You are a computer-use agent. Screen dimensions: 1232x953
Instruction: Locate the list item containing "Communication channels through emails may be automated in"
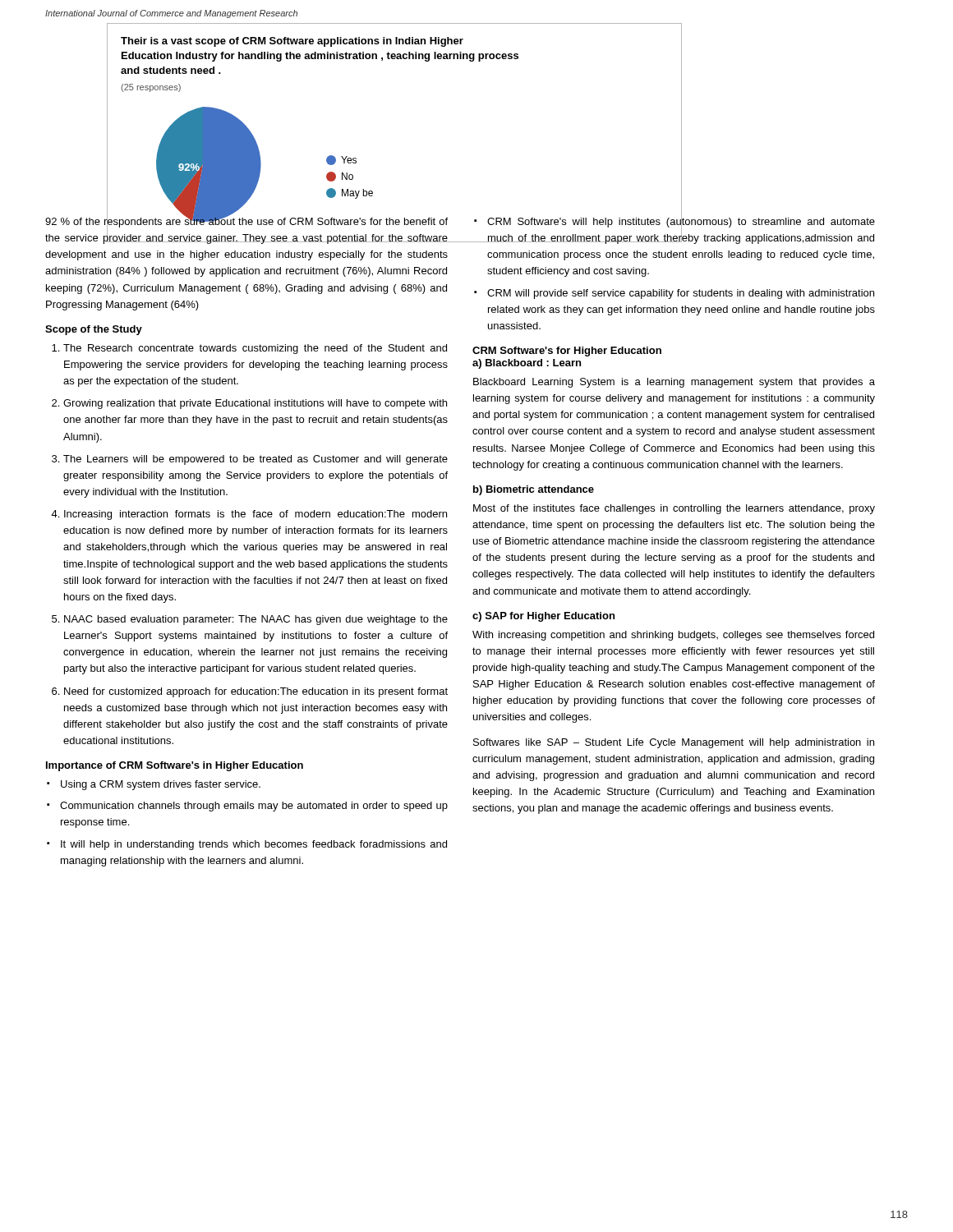(x=254, y=814)
